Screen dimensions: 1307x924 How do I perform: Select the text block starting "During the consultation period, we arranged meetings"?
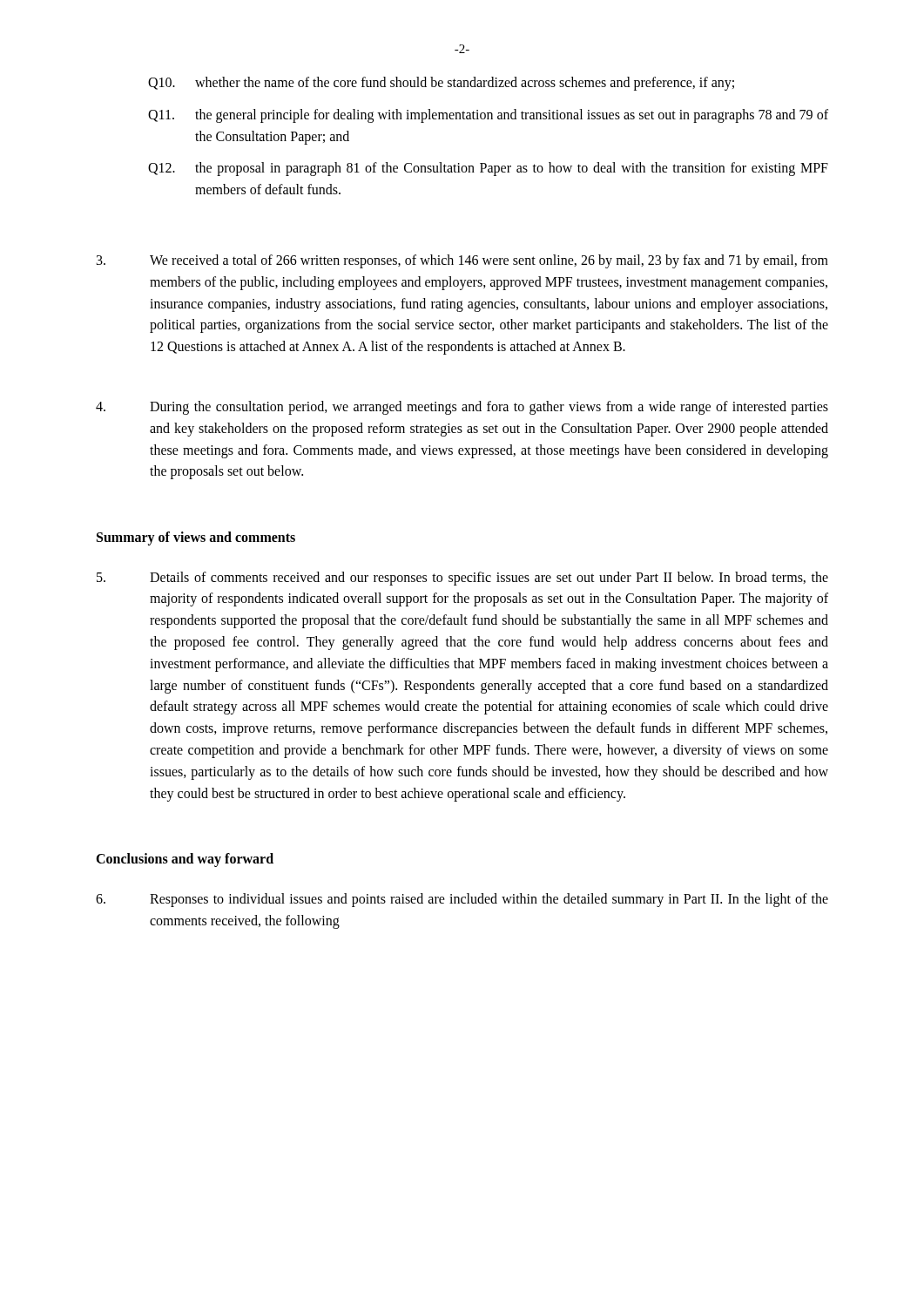tap(462, 440)
